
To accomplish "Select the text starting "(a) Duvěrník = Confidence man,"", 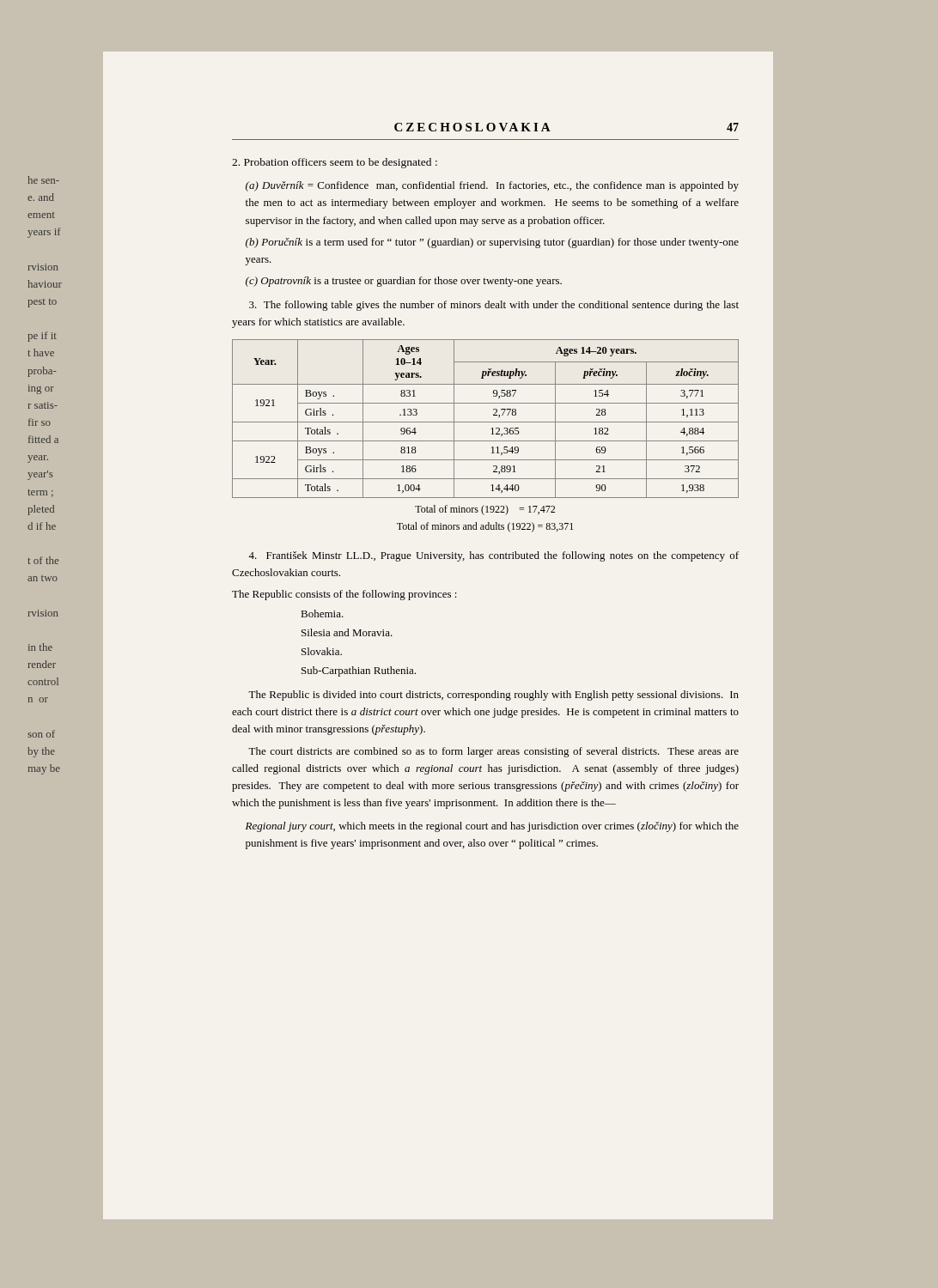I will [x=492, y=203].
